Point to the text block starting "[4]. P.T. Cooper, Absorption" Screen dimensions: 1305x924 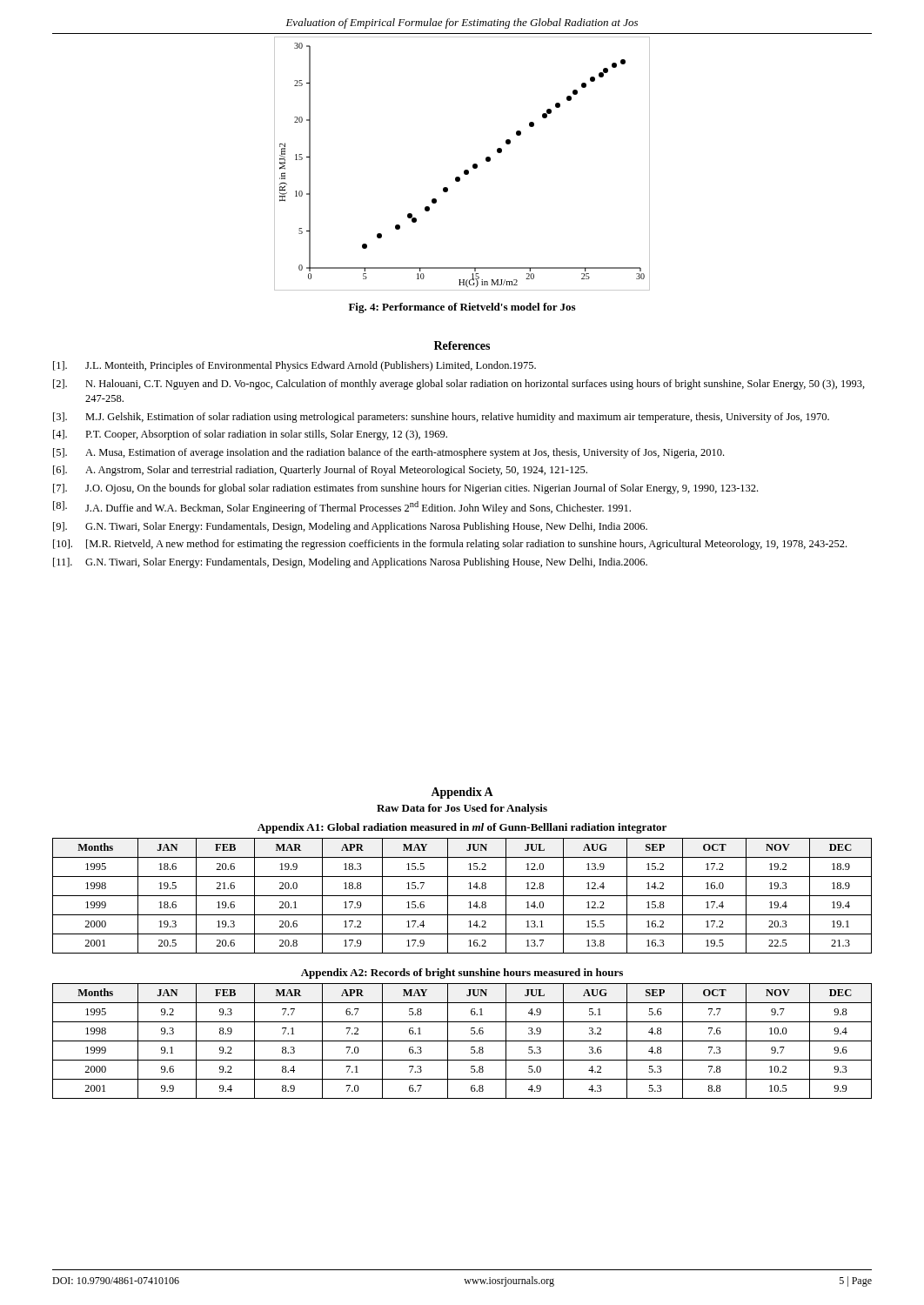[250, 435]
